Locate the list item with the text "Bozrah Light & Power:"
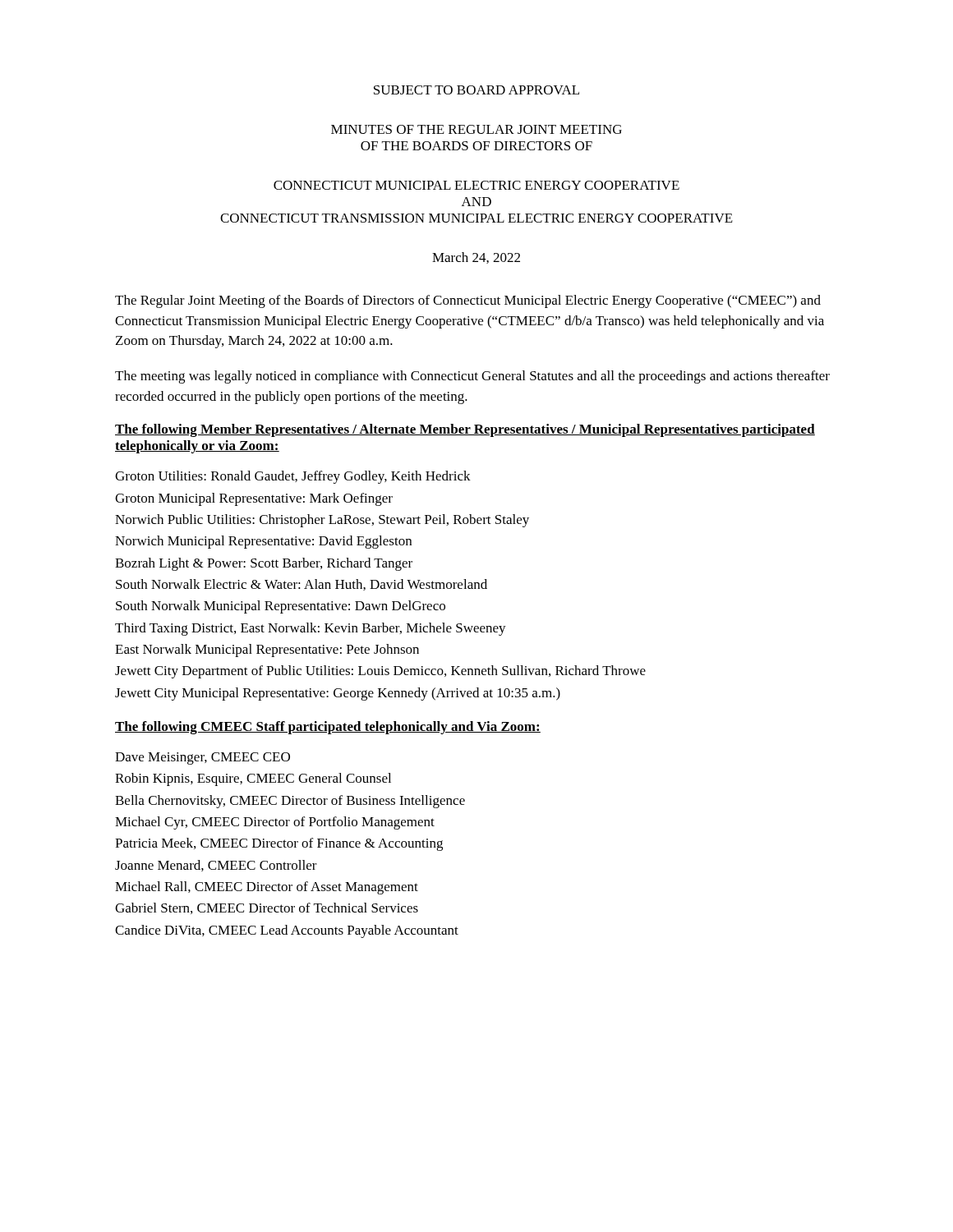The height and width of the screenshot is (1232, 953). 264,563
